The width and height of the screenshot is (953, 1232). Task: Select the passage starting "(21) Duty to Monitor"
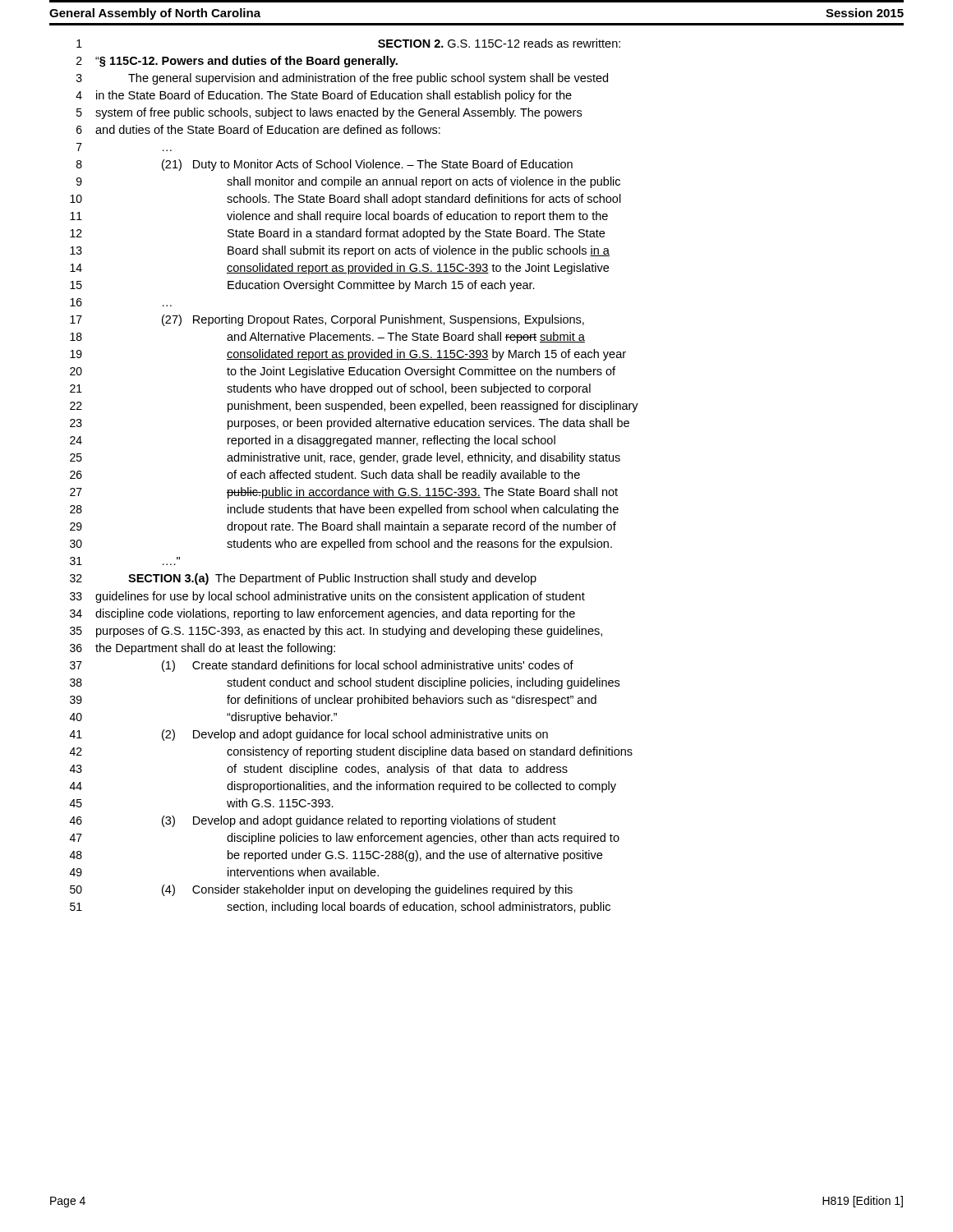tap(367, 164)
